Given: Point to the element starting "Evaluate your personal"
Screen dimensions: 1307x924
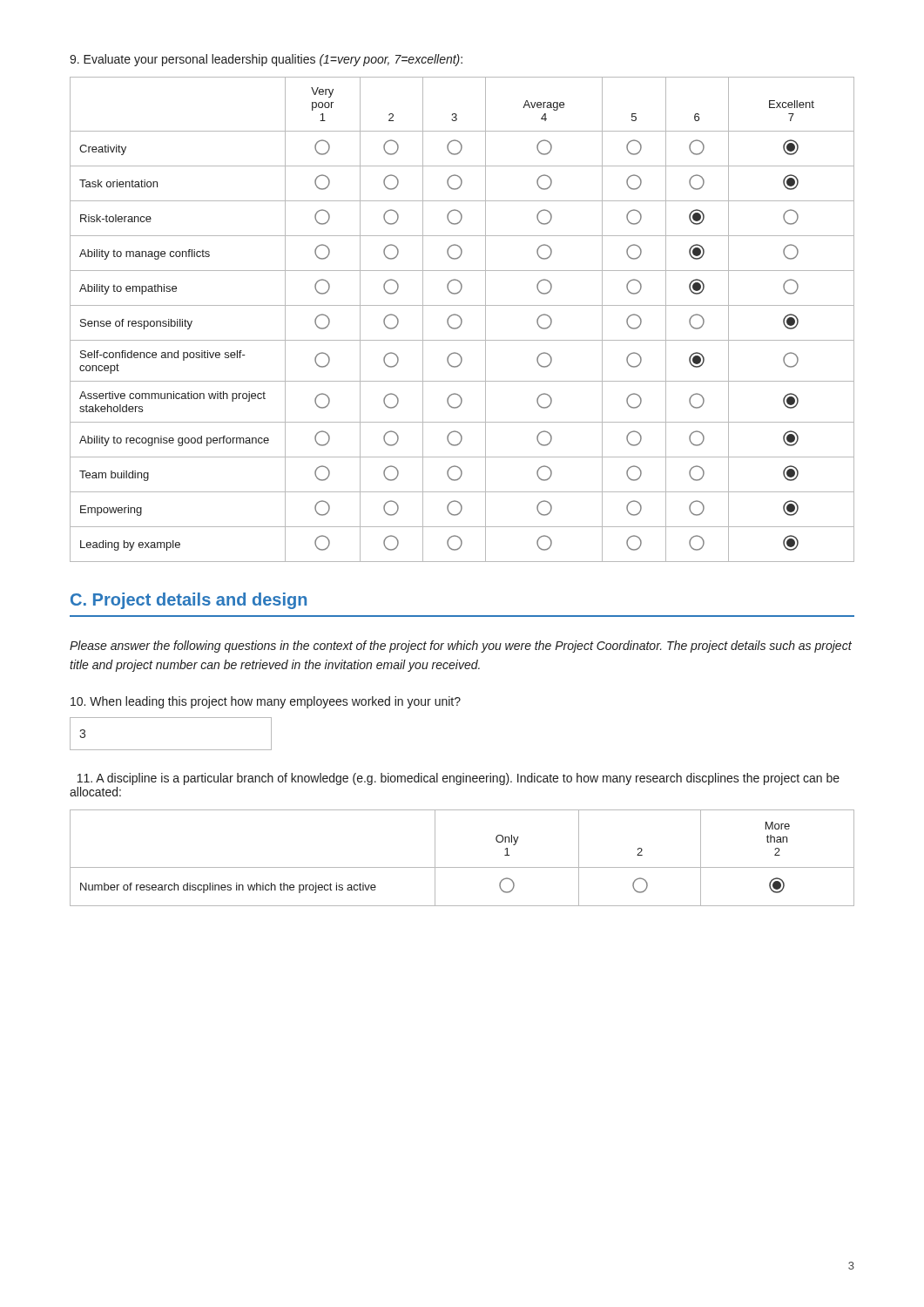Looking at the screenshot, I should [267, 59].
